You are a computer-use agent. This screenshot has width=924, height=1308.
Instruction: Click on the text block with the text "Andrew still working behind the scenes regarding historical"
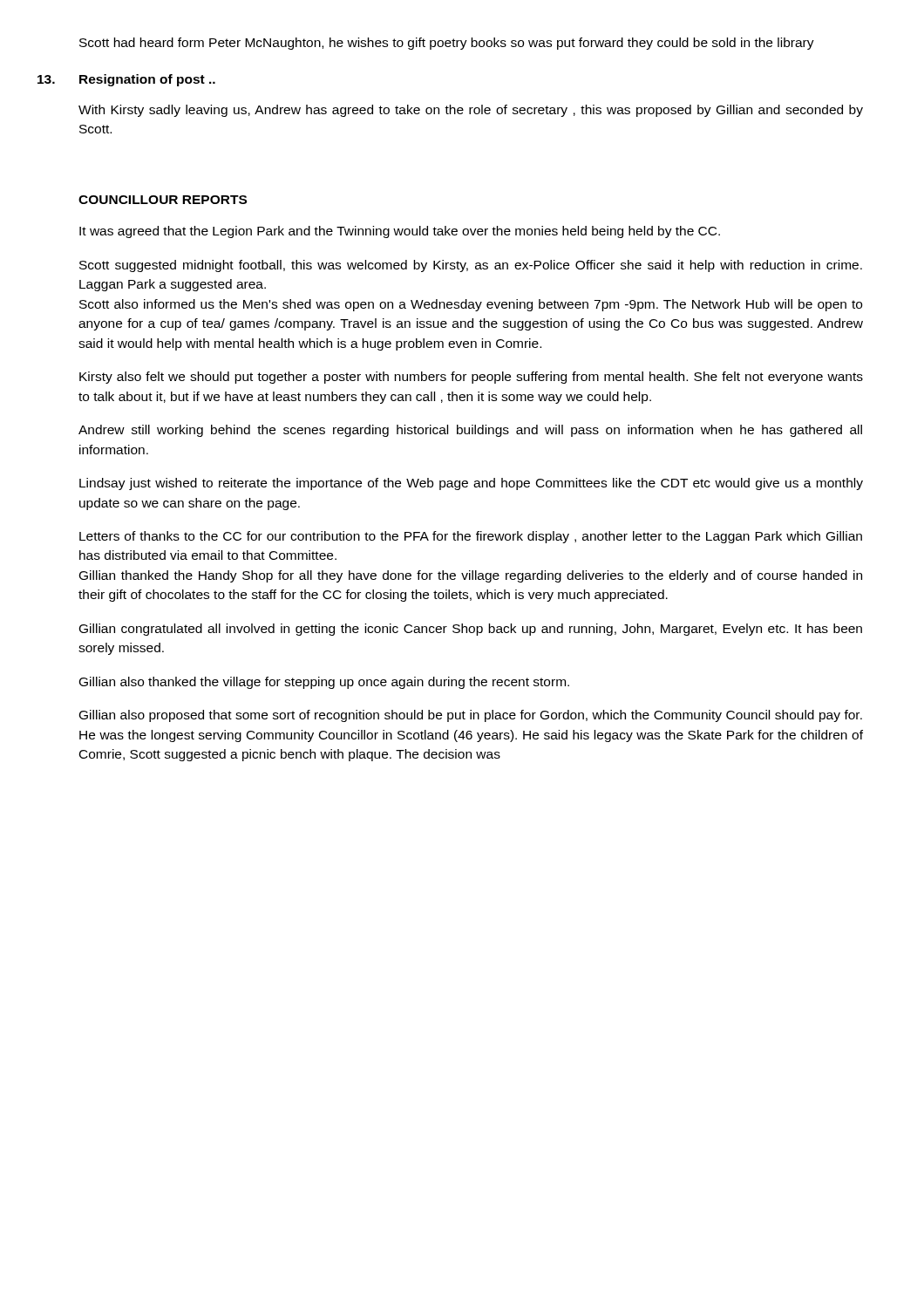(471, 439)
